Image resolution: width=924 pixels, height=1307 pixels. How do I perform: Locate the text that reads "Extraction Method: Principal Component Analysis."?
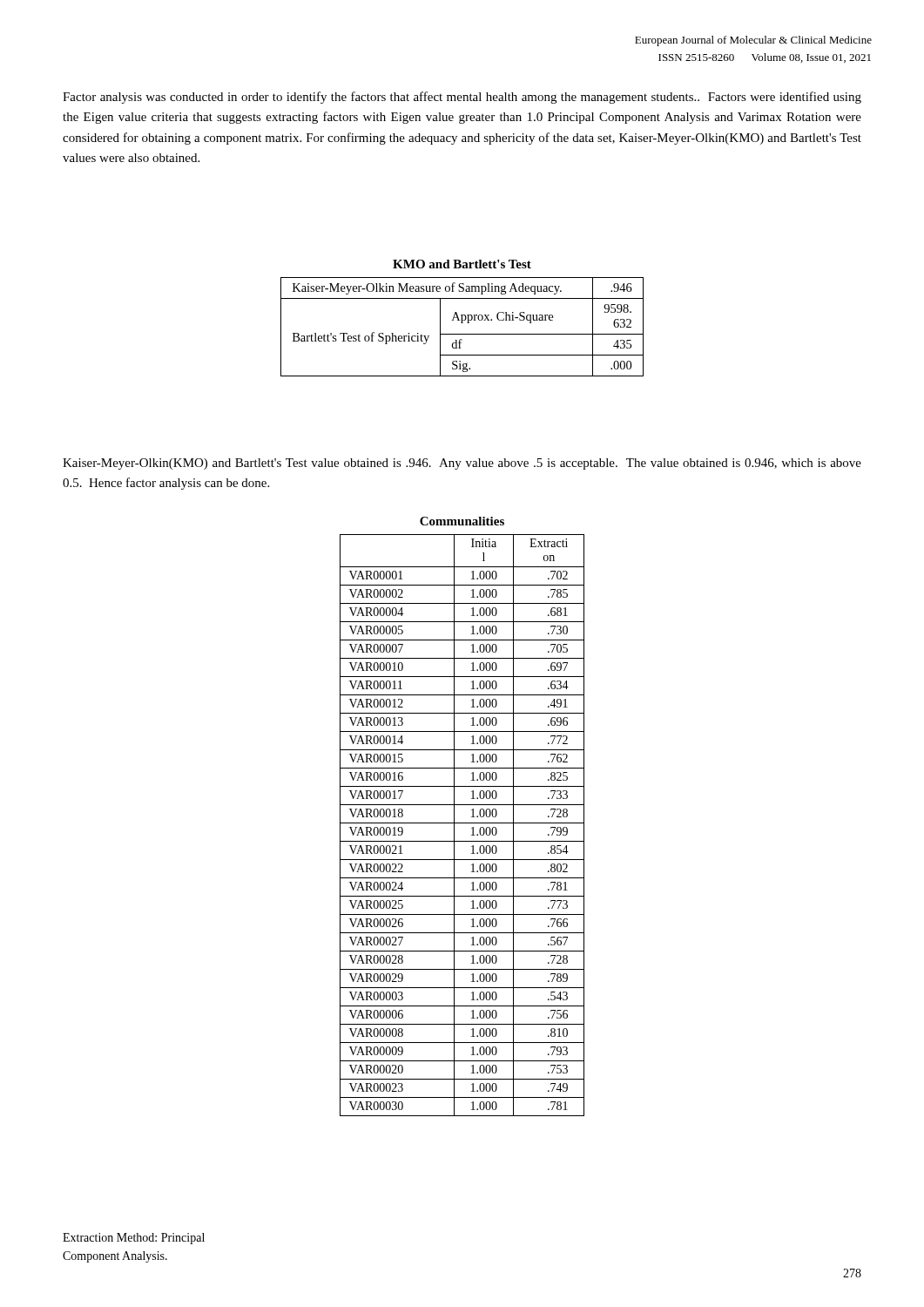(x=134, y=1247)
